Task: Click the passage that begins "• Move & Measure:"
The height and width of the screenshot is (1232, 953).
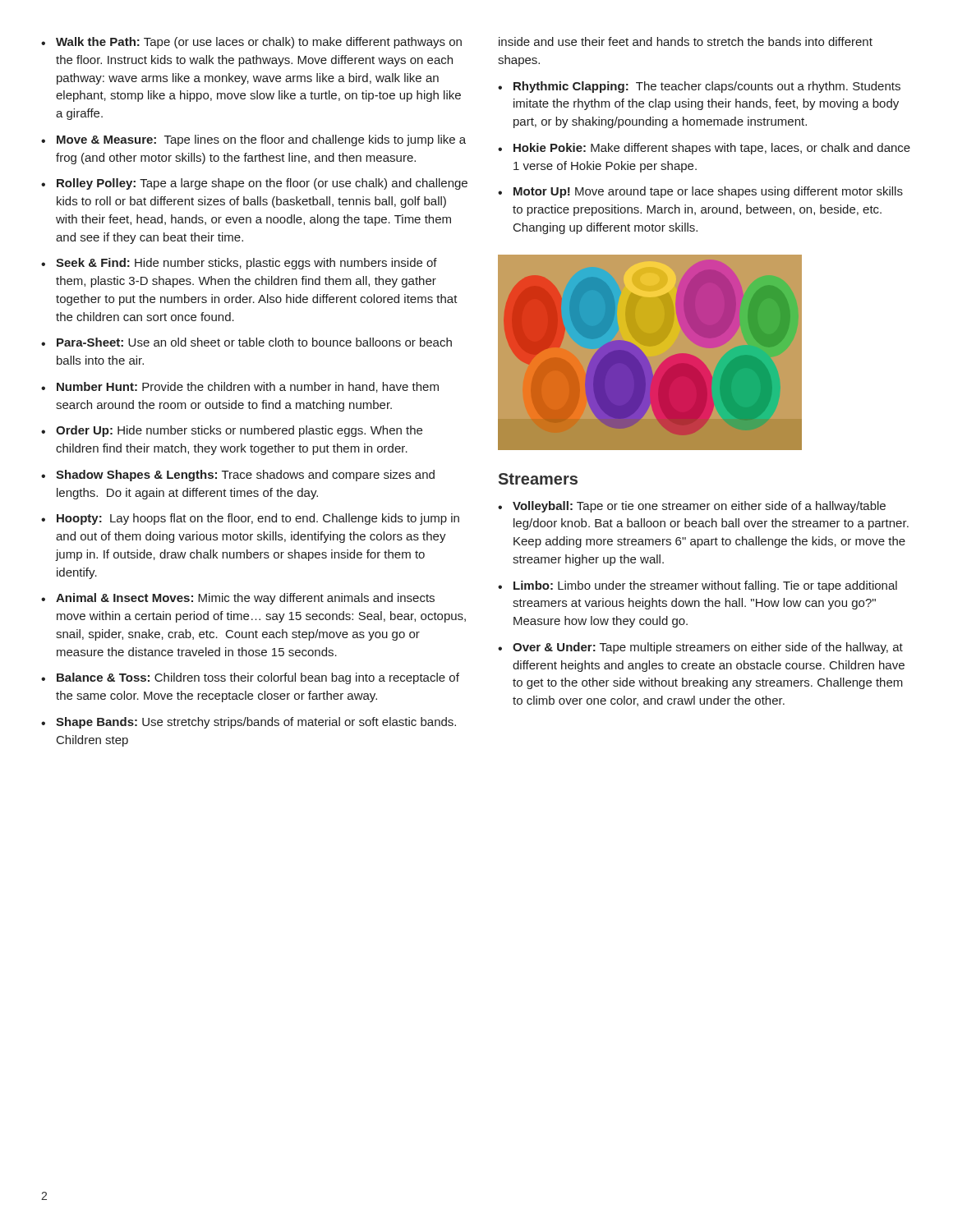Action: pyautogui.click(x=255, y=148)
